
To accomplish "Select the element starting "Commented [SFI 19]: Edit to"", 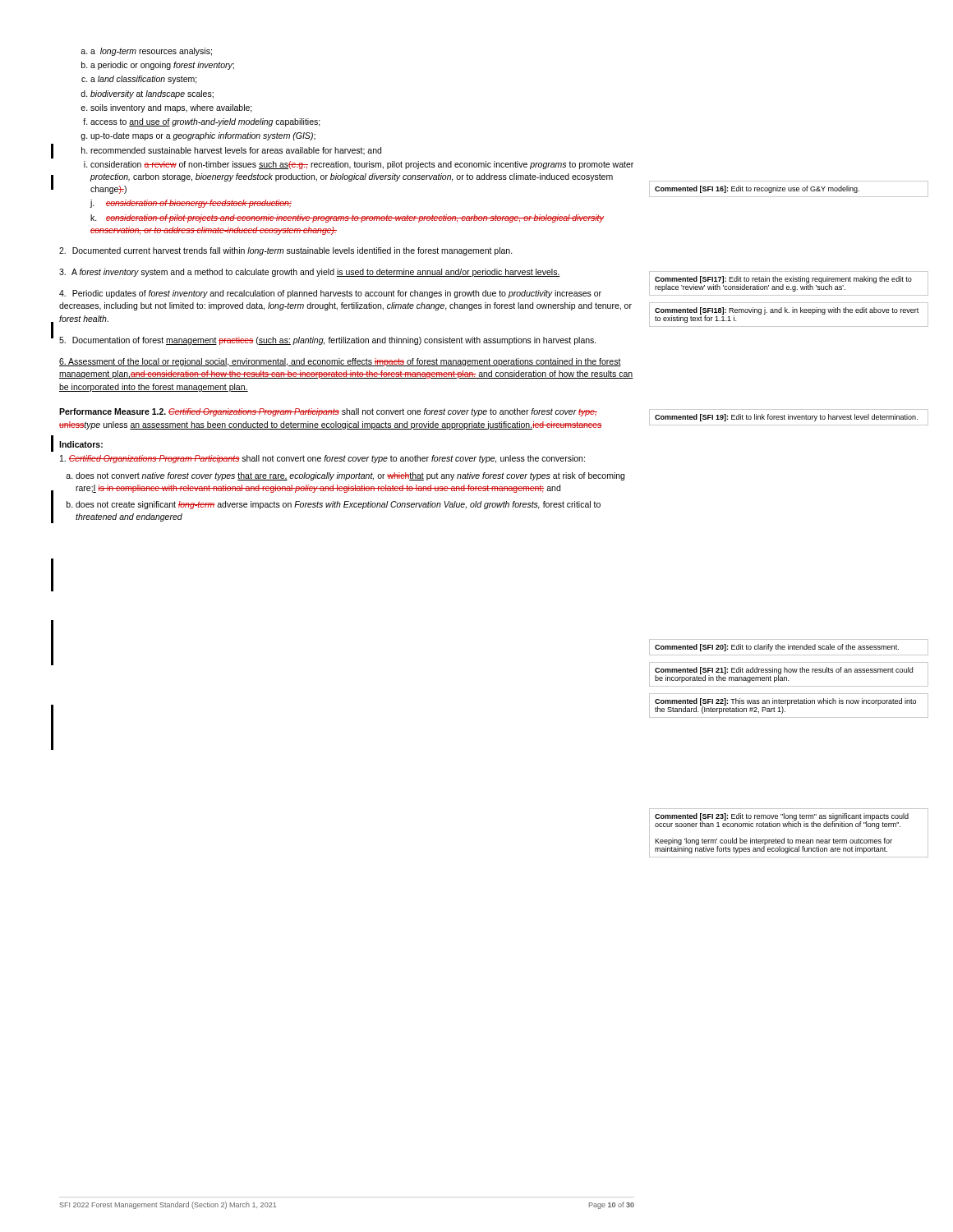I will click(x=787, y=417).
